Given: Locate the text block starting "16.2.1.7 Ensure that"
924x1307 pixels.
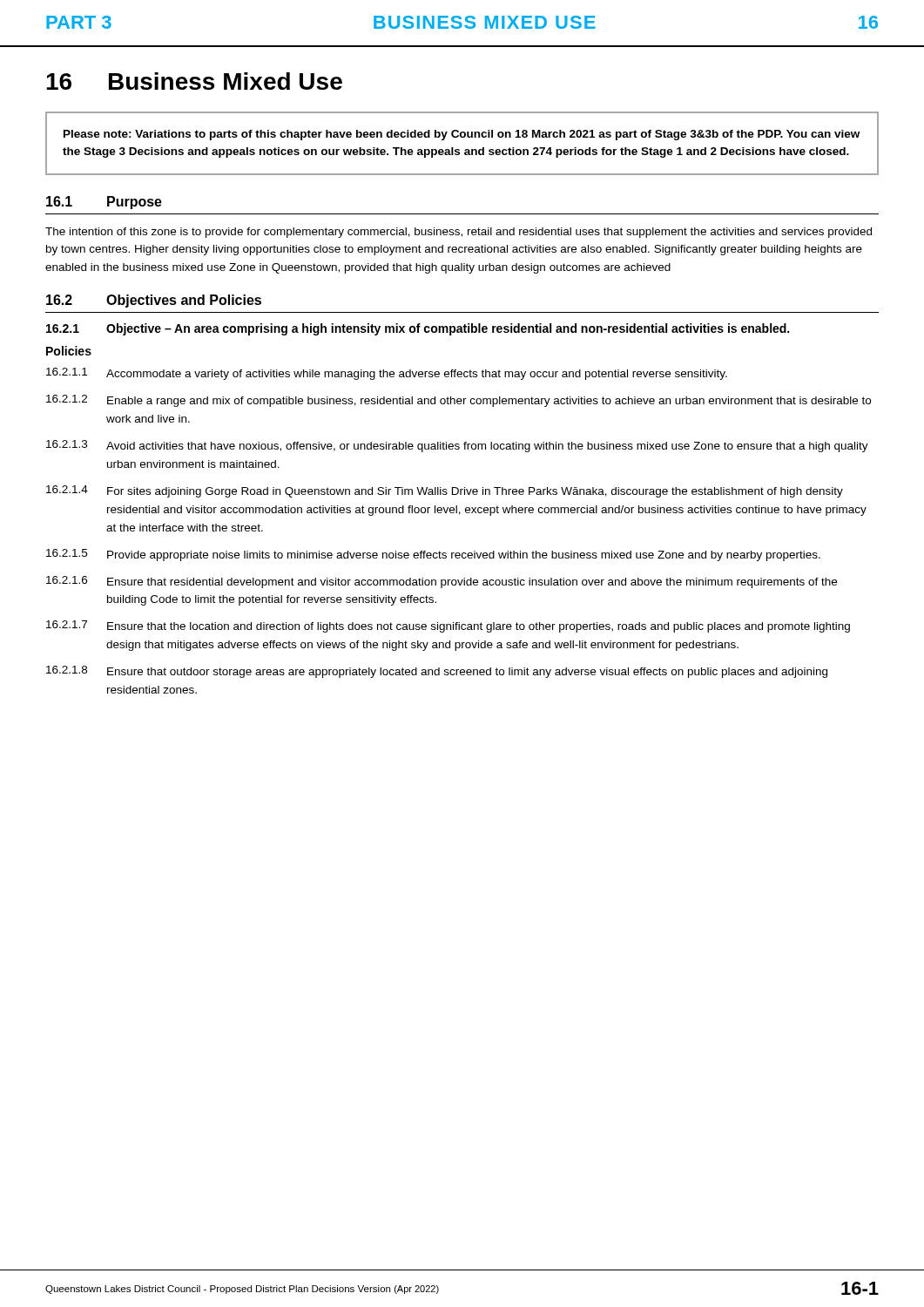Looking at the screenshot, I should click(462, 636).
